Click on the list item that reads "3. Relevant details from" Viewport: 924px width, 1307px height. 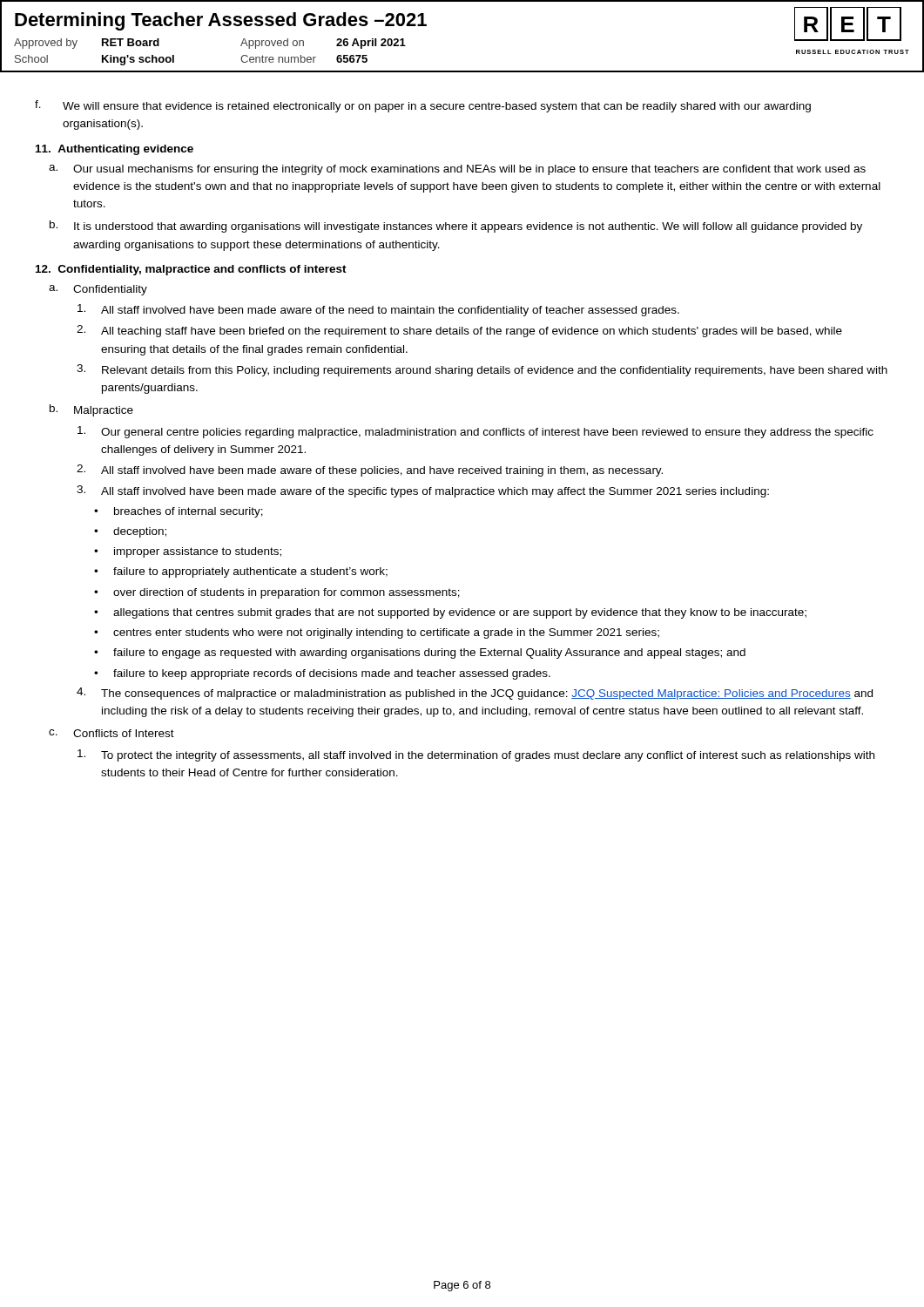pyautogui.click(x=483, y=379)
